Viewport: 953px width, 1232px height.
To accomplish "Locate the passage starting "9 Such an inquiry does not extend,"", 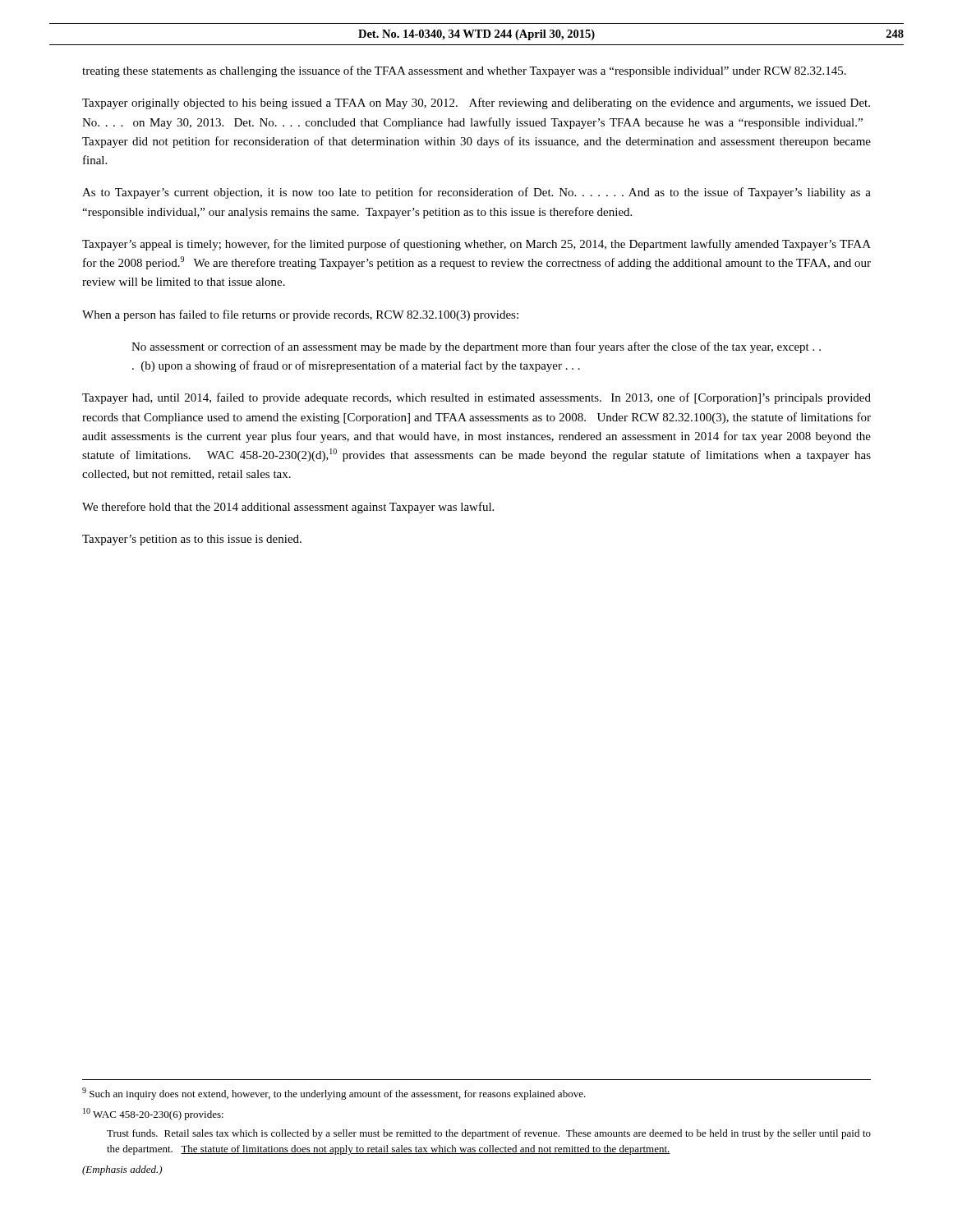I will pos(334,1093).
